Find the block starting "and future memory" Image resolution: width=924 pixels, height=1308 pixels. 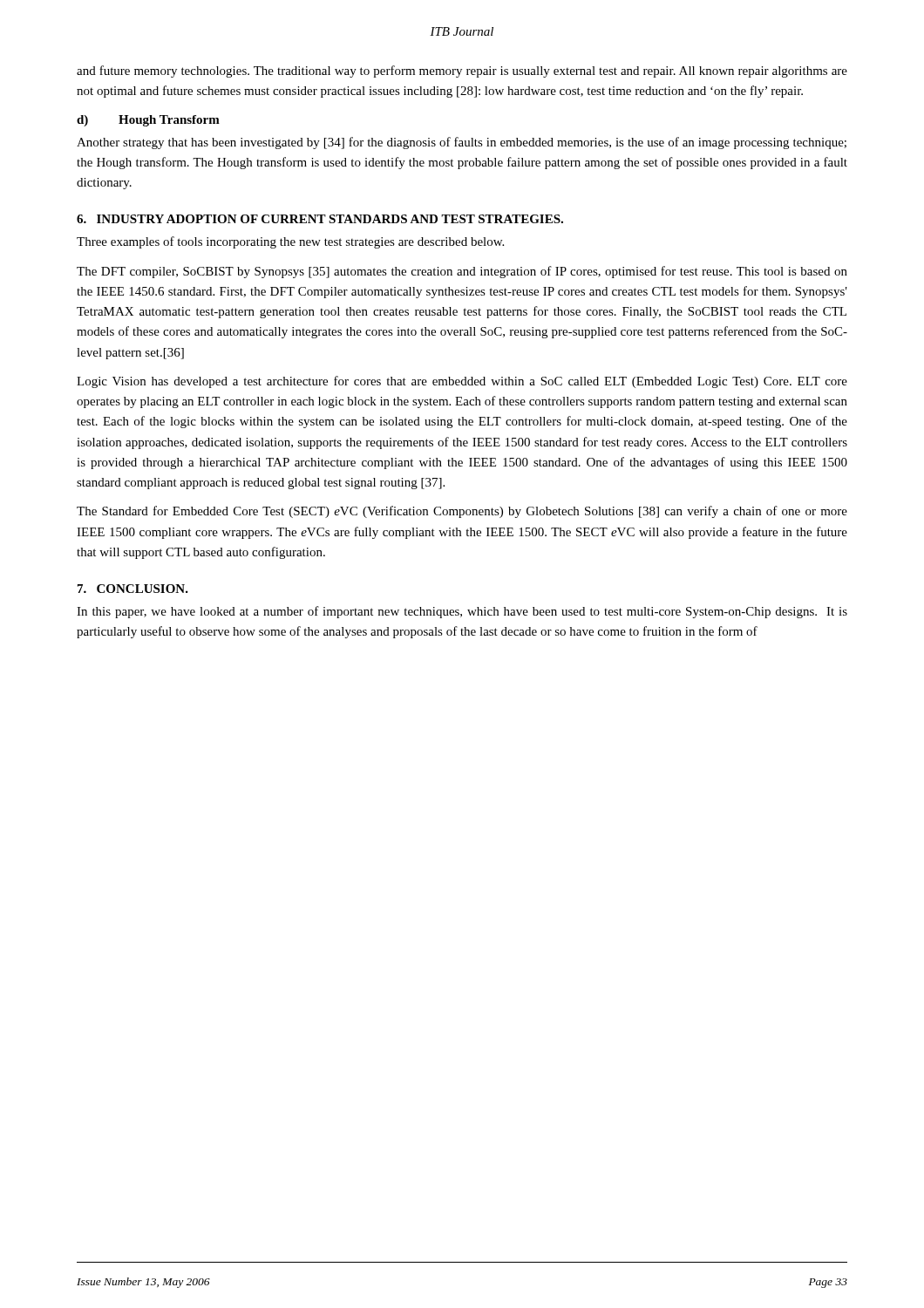(462, 81)
